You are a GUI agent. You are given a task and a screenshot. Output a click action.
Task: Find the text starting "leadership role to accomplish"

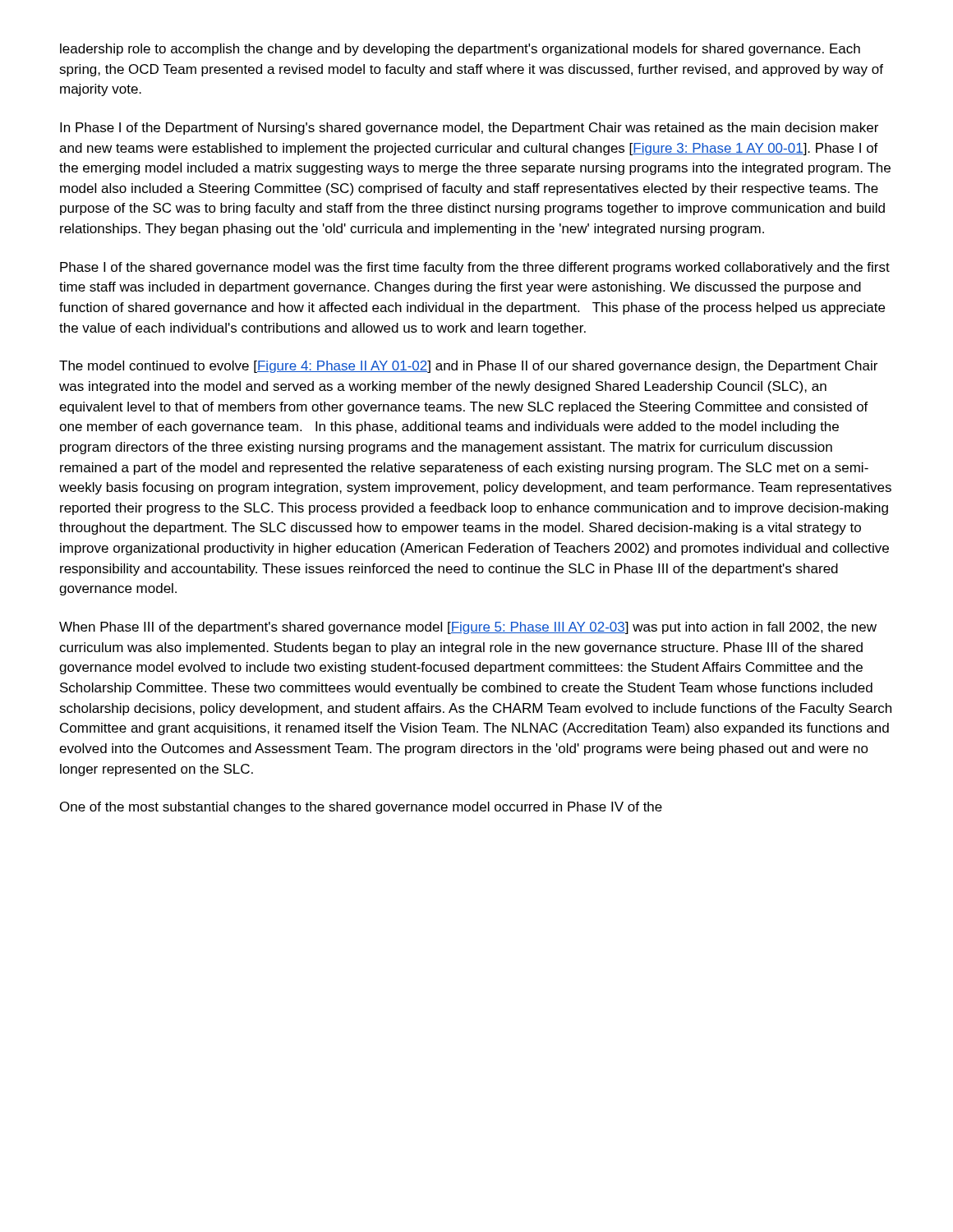[x=471, y=69]
